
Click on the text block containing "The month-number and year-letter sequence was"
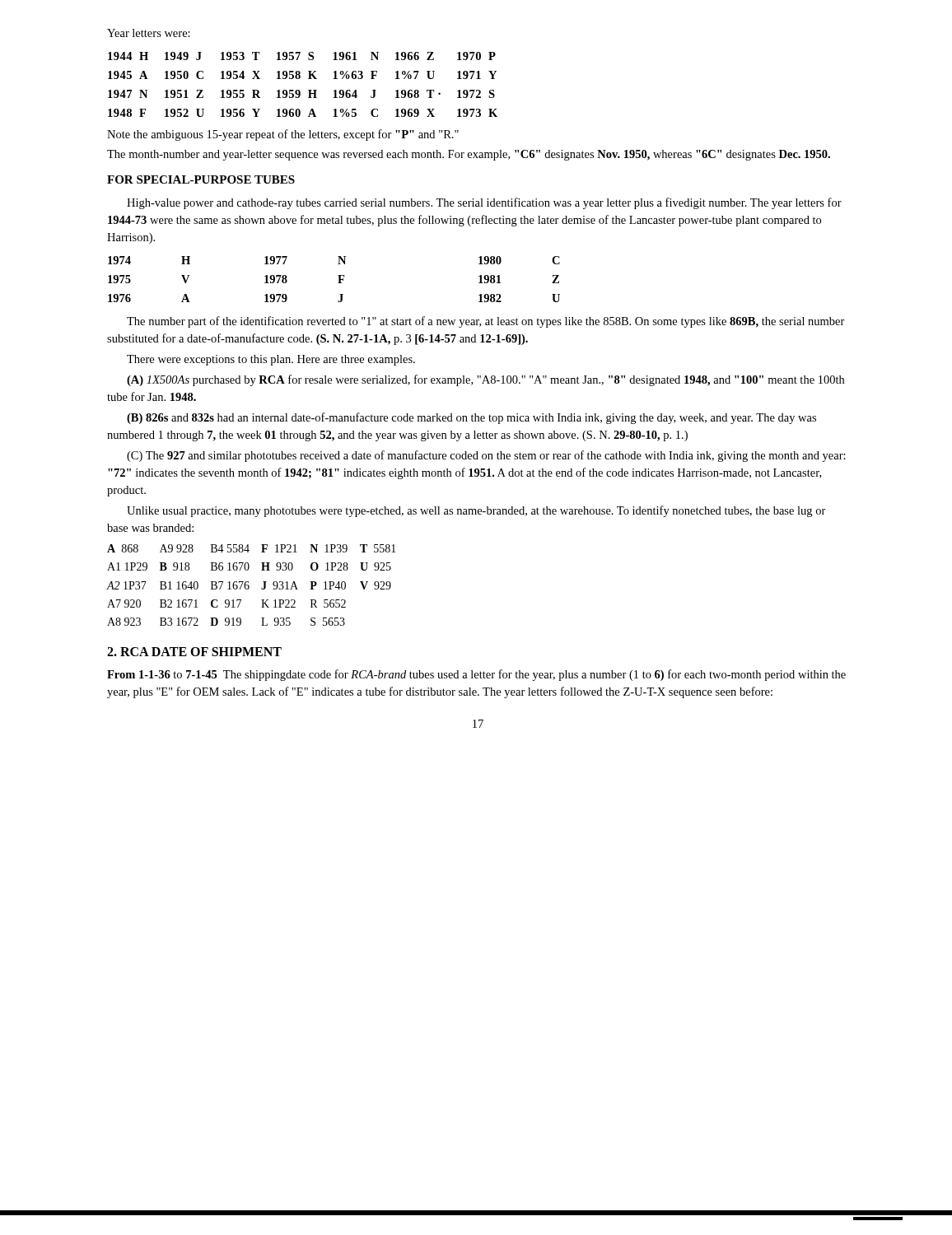[x=469, y=154]
